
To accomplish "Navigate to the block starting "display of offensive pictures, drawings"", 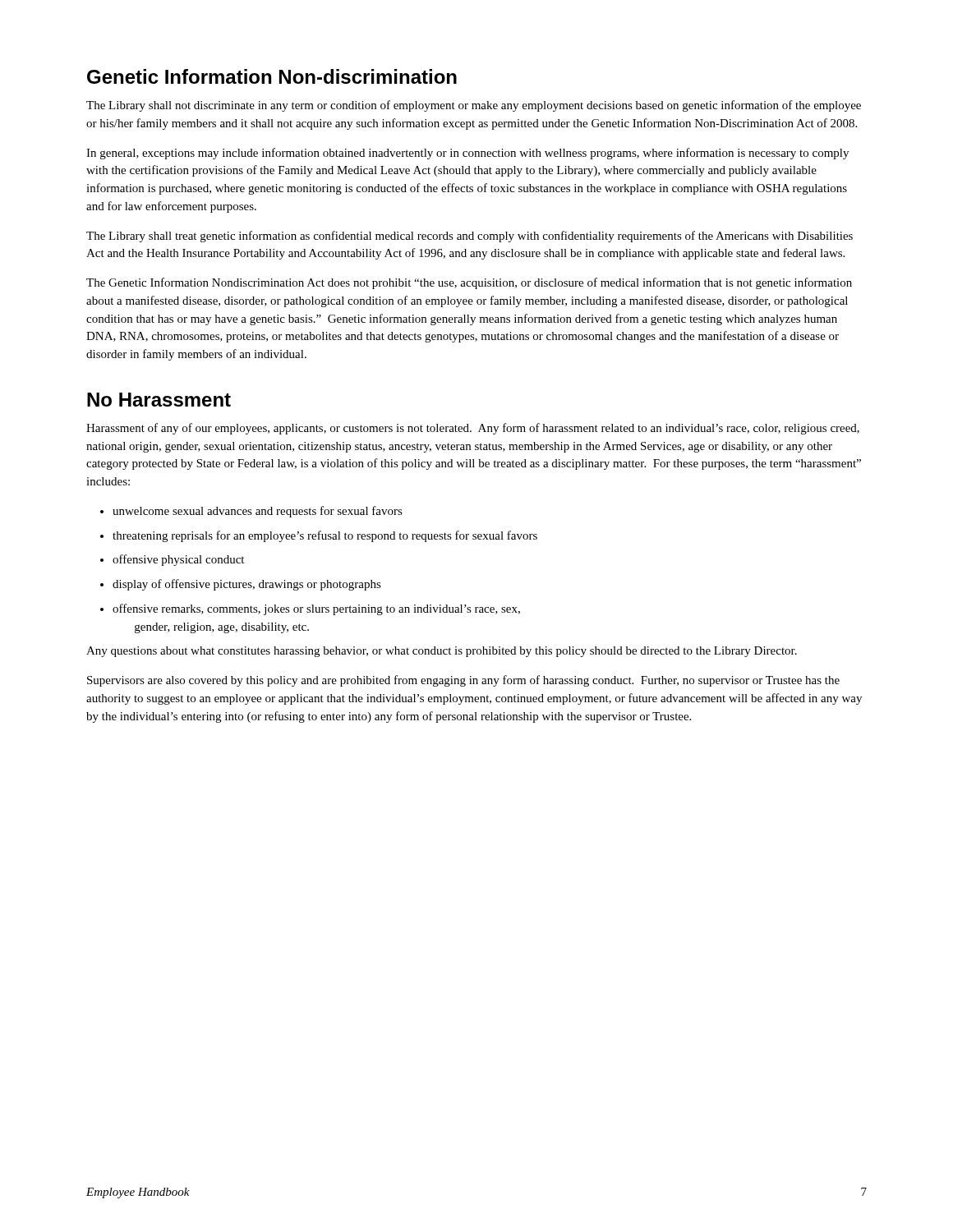I will (241, 585).
